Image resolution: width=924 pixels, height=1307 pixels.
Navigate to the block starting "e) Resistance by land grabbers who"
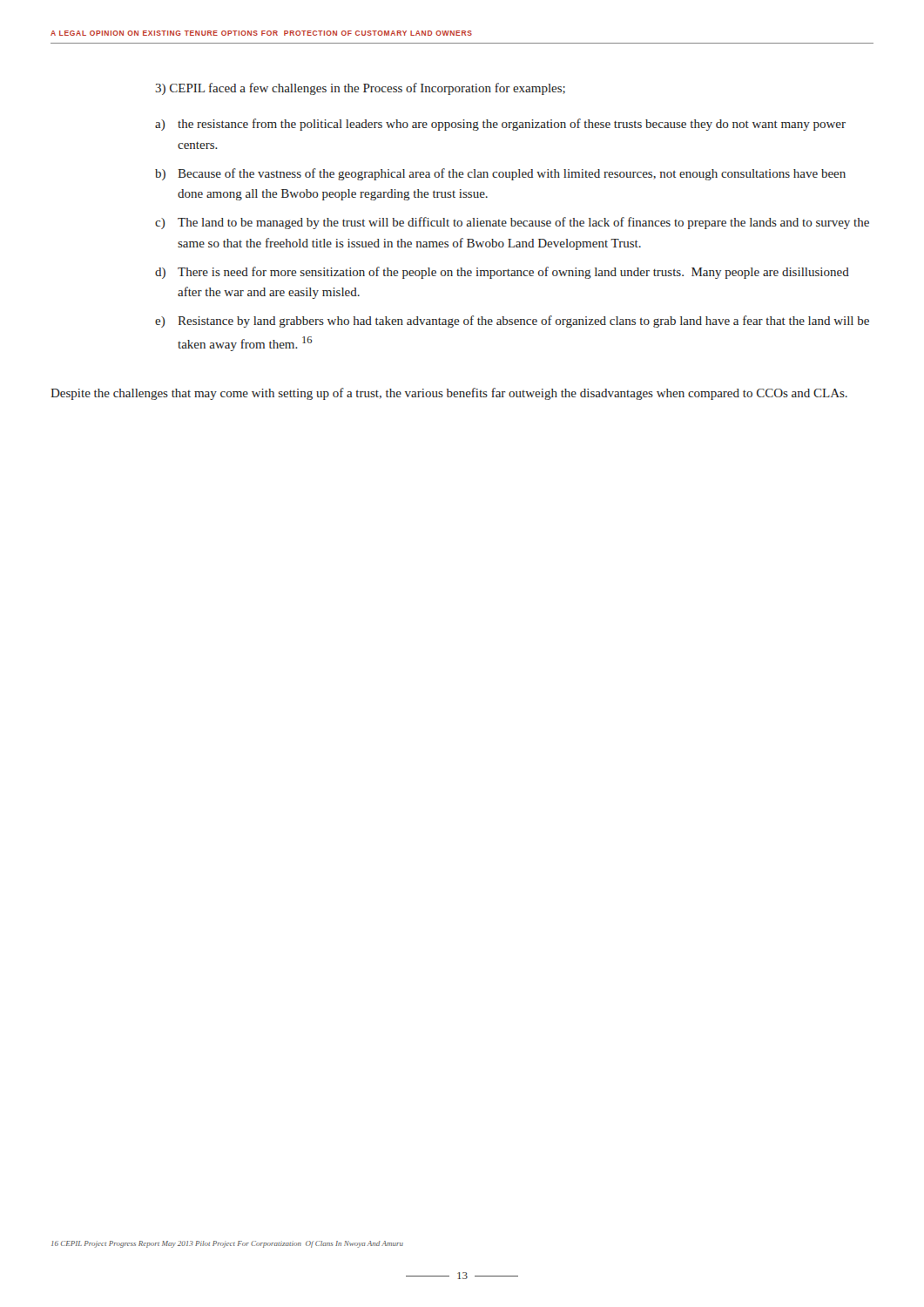point(514,333)
